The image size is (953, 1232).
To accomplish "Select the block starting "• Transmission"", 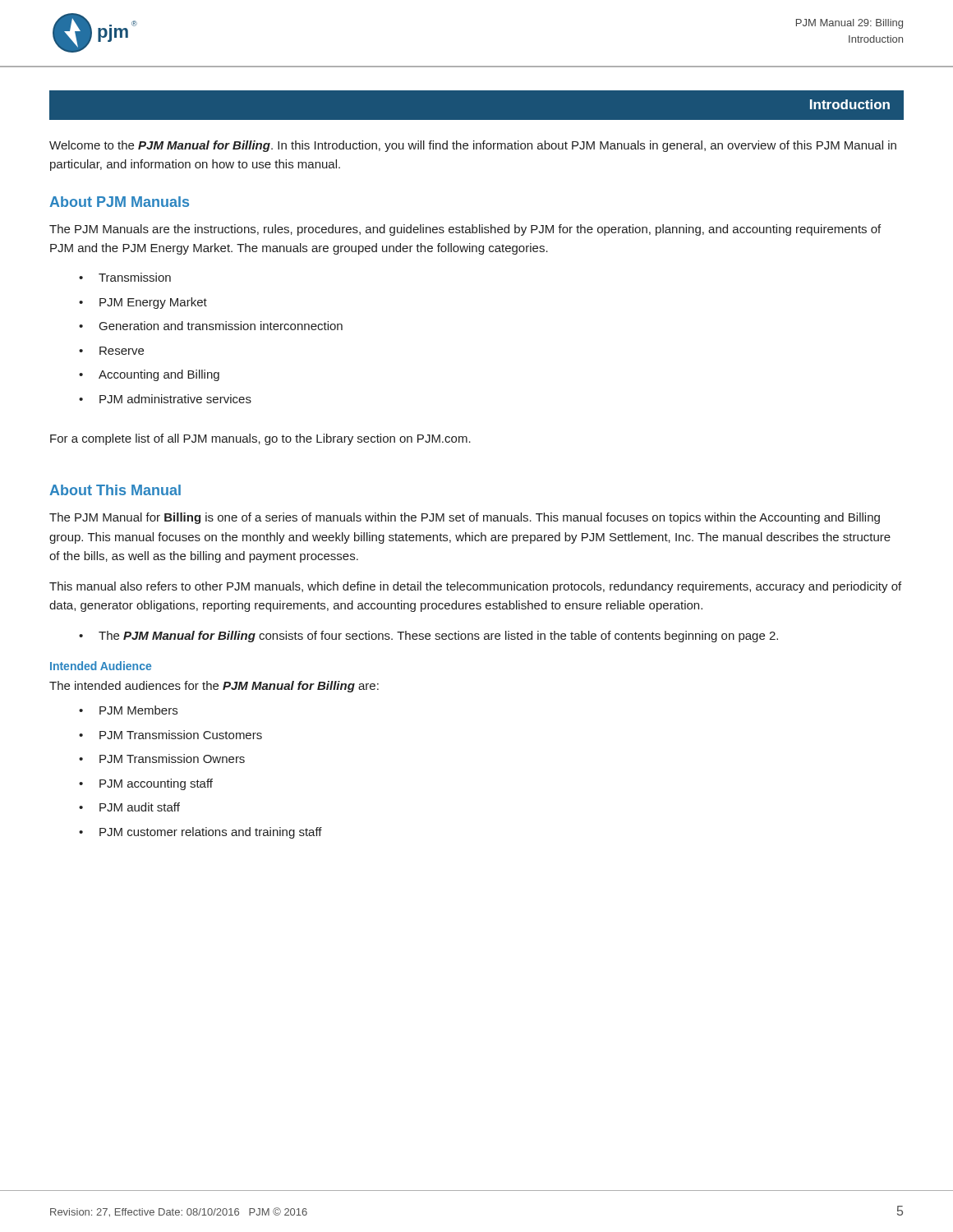I will pos(125,278).
